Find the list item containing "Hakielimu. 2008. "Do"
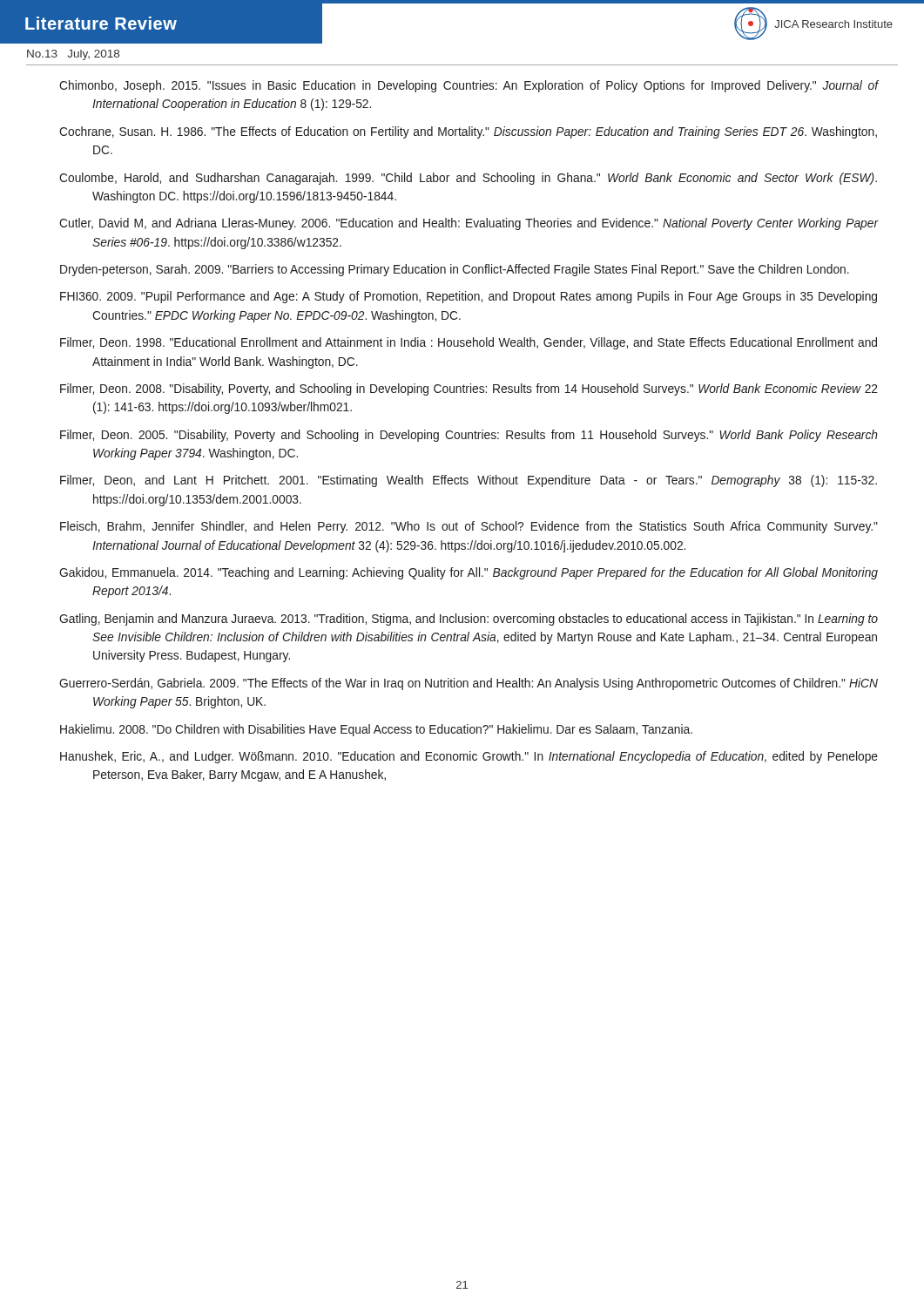The width and height of the screenshot is (924, 1307). 376,729
